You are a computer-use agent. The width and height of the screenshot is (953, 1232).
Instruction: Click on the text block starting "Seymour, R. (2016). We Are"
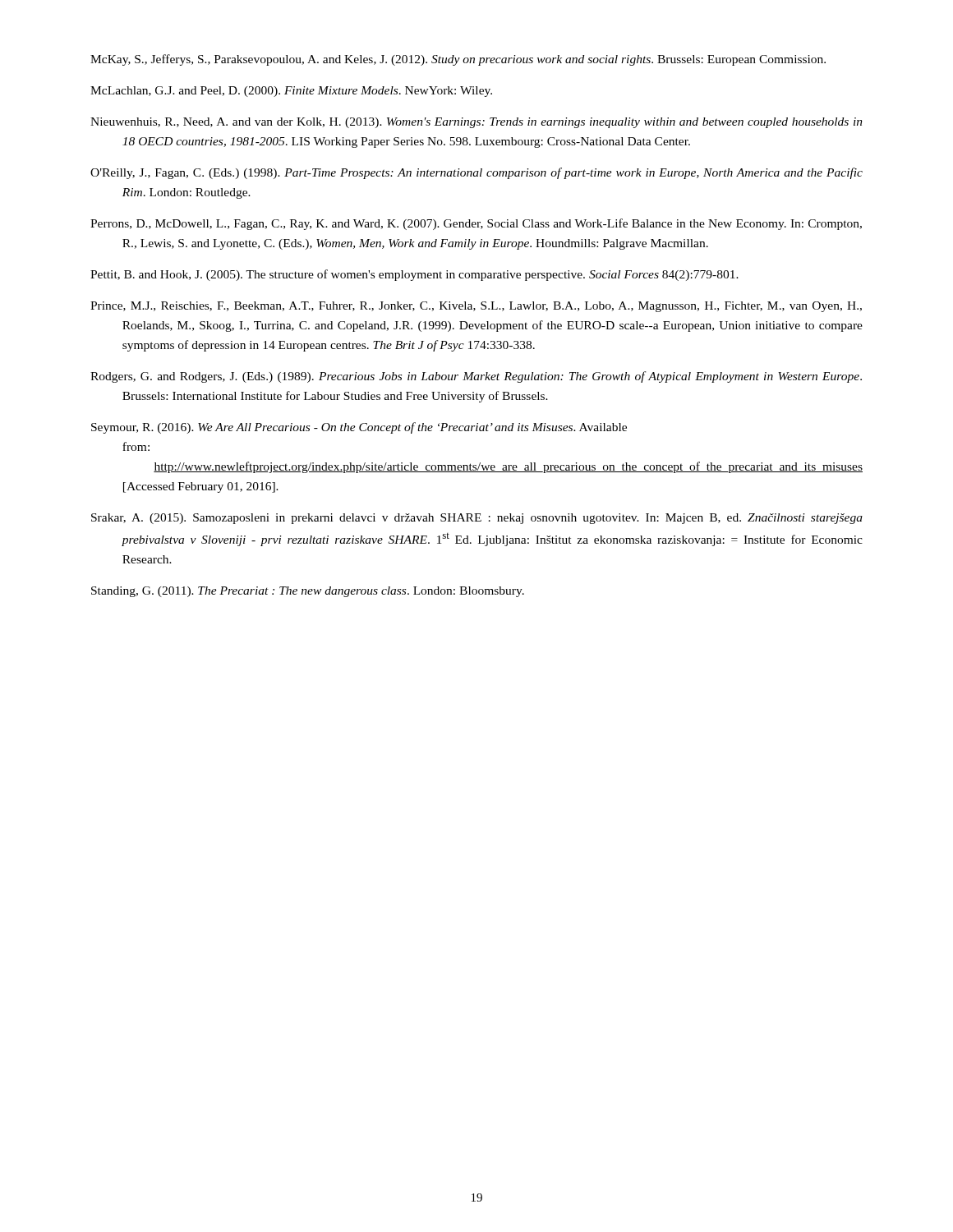[x=476, y=456]
